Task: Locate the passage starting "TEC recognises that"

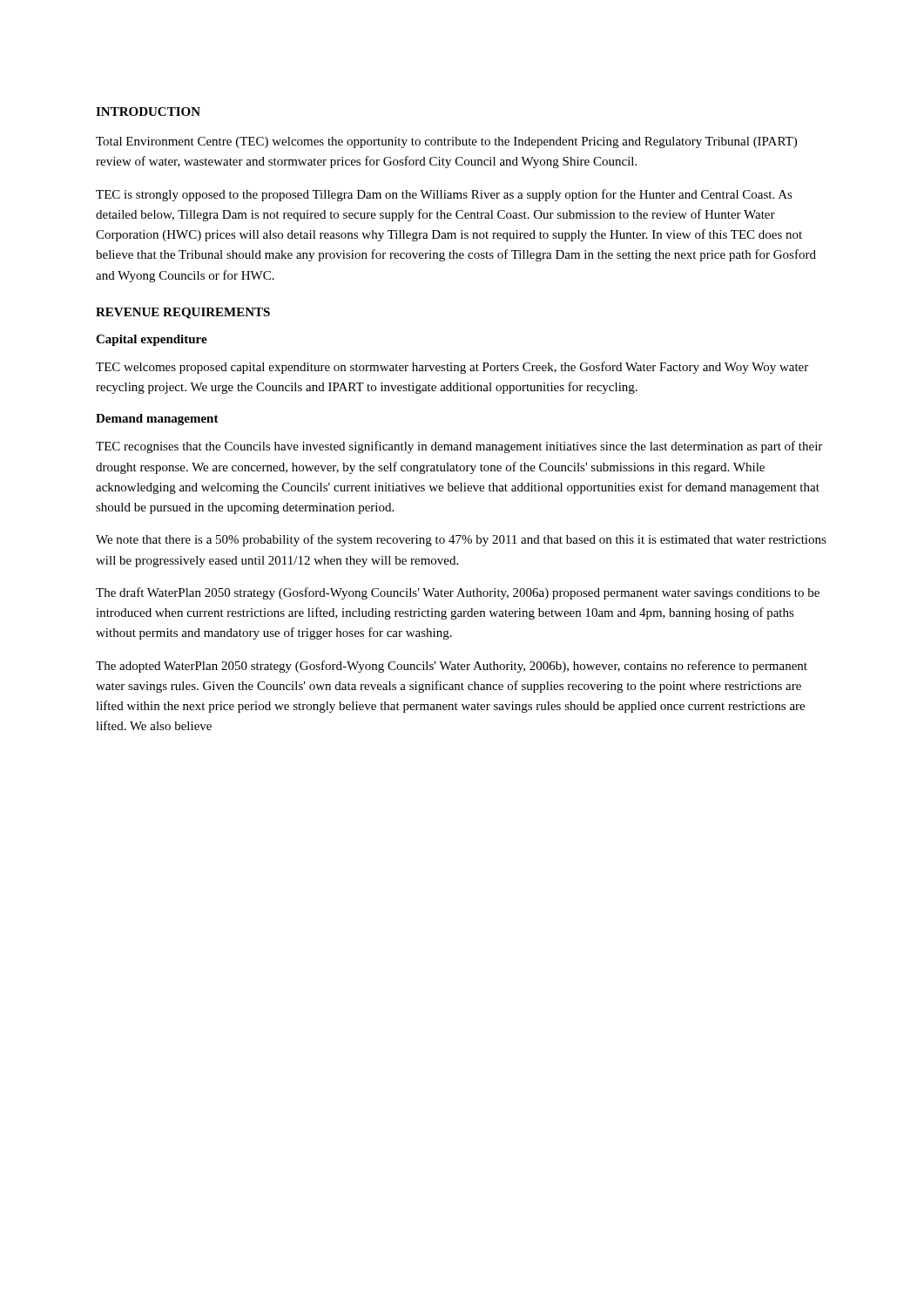Action: pos(459,477)
